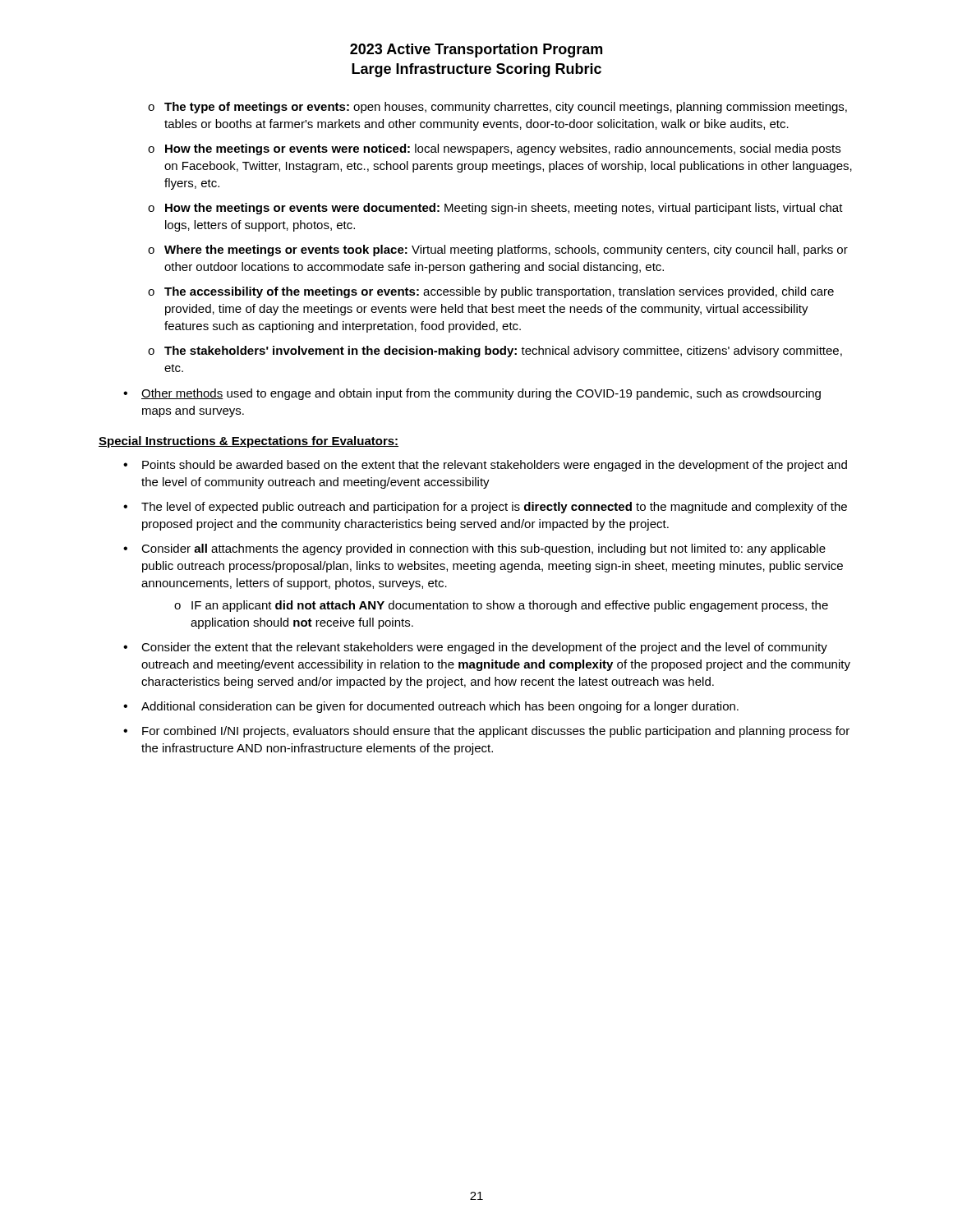This screenshot has height=1232, width=953.
Task: Click on the element starting "Points should be"
Action: pos(495,473)
